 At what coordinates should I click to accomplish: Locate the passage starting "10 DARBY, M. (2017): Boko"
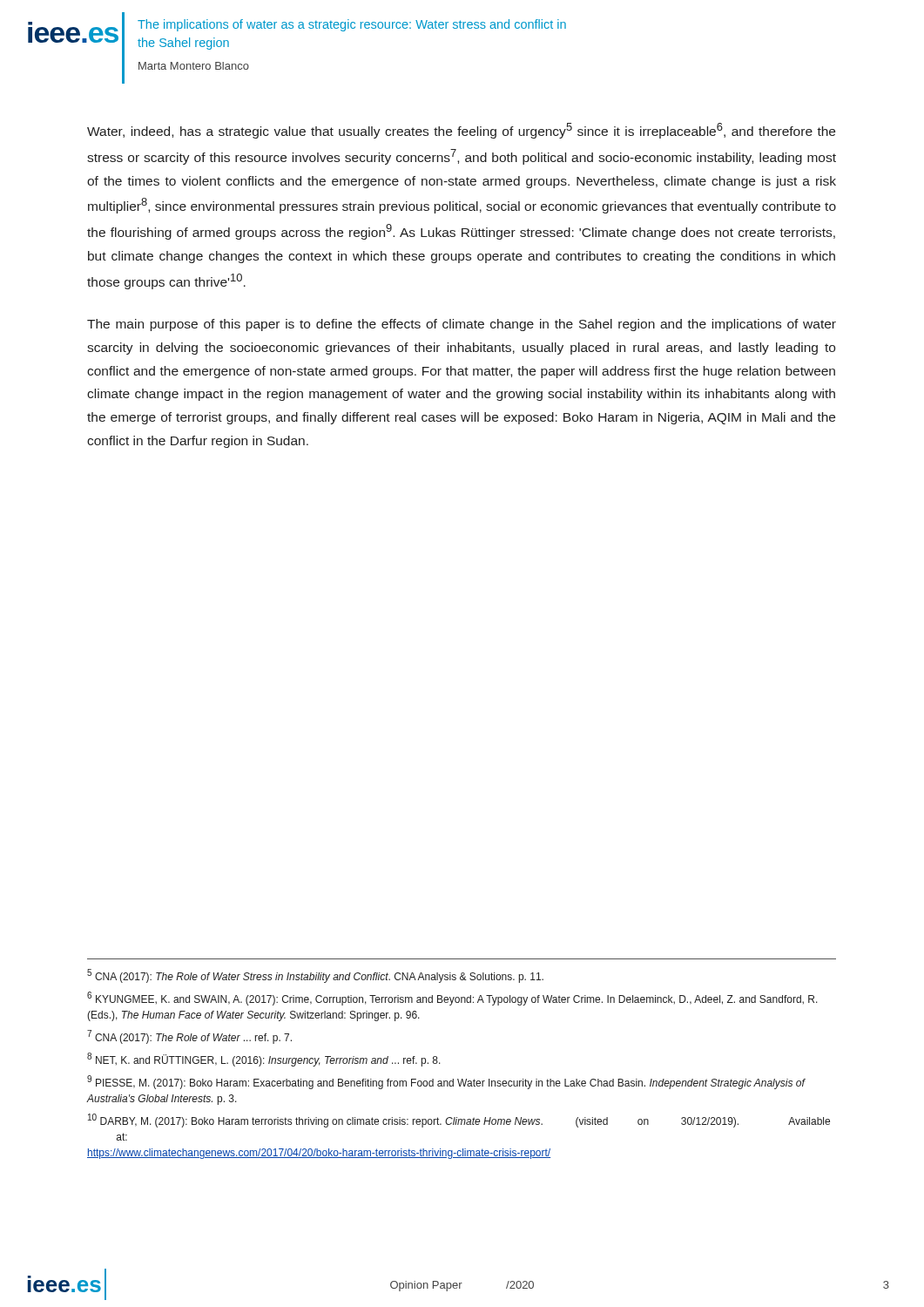point(459,1121)
